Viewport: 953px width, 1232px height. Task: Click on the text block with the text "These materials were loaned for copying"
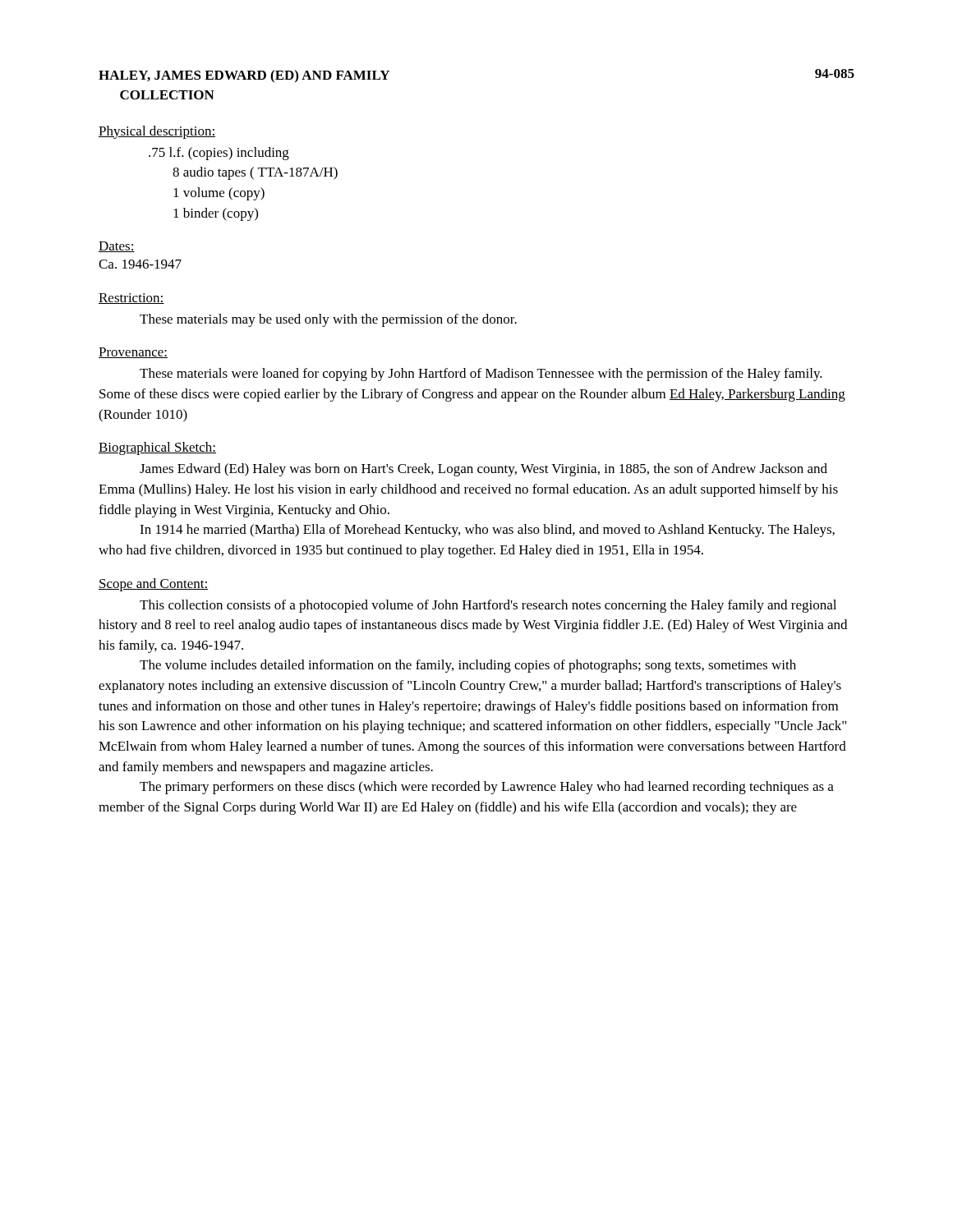coord(476,395)
